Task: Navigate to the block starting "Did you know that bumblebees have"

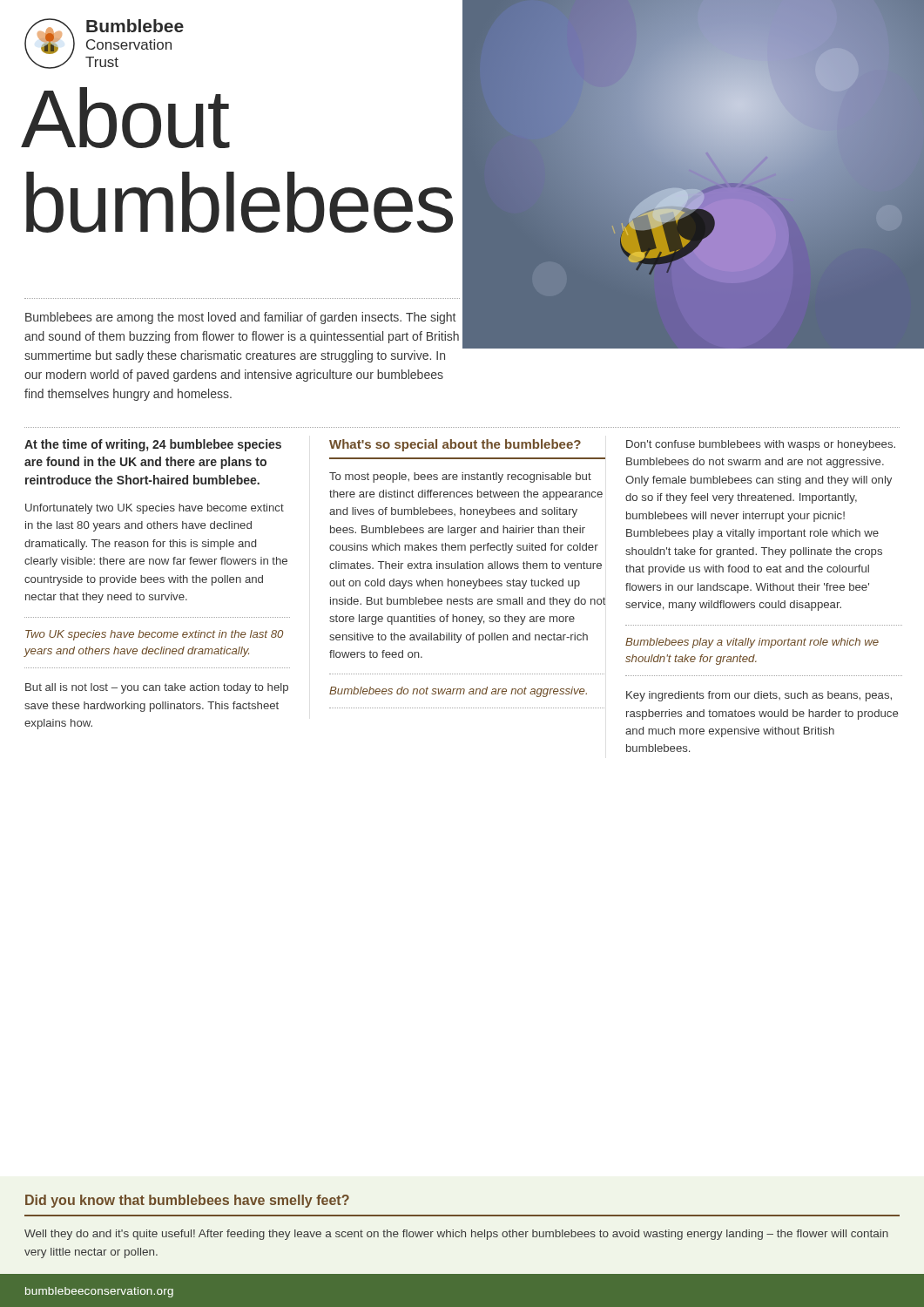Action: pos(187,1200)
